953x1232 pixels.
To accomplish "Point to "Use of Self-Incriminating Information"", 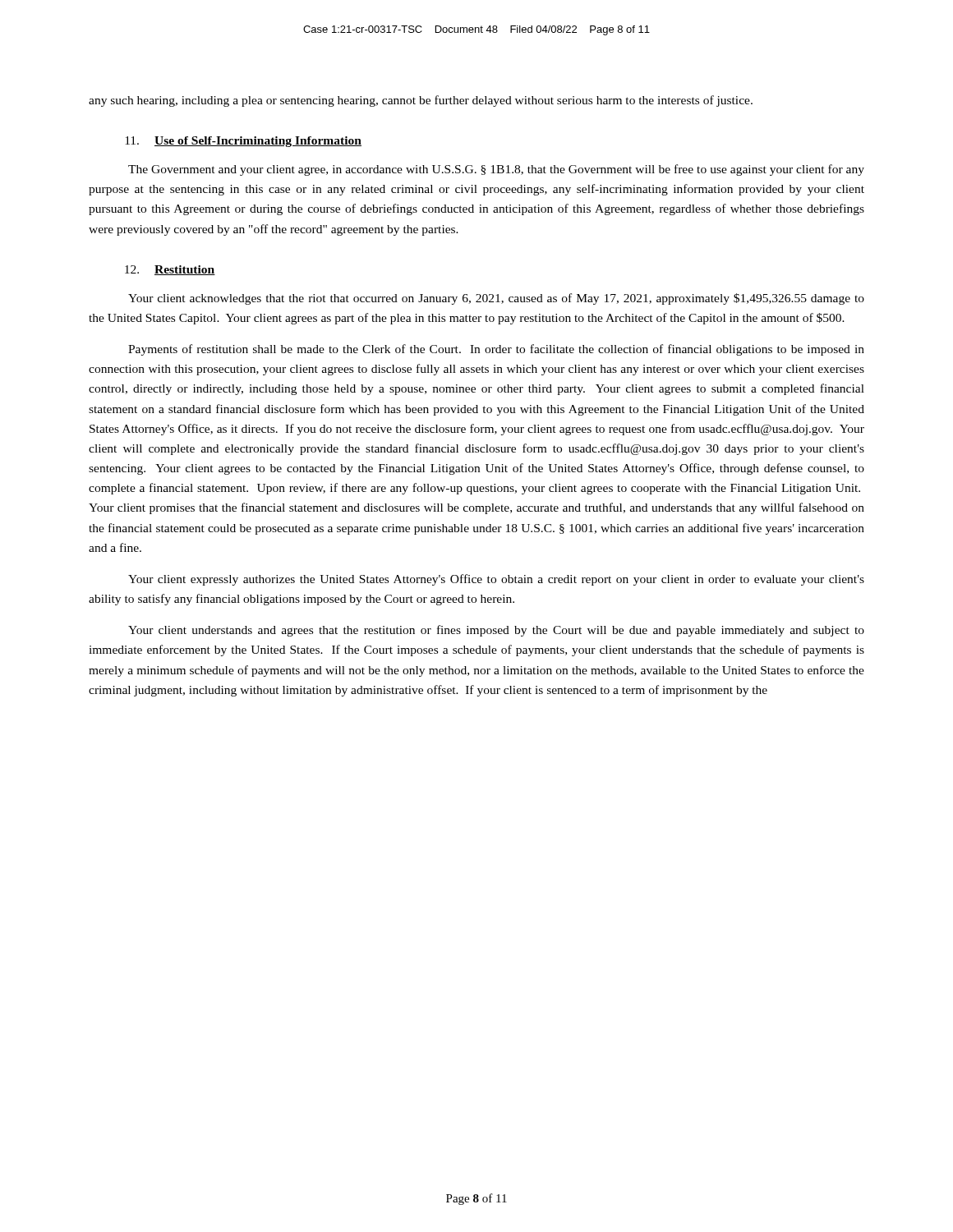I will click(258, 140).
